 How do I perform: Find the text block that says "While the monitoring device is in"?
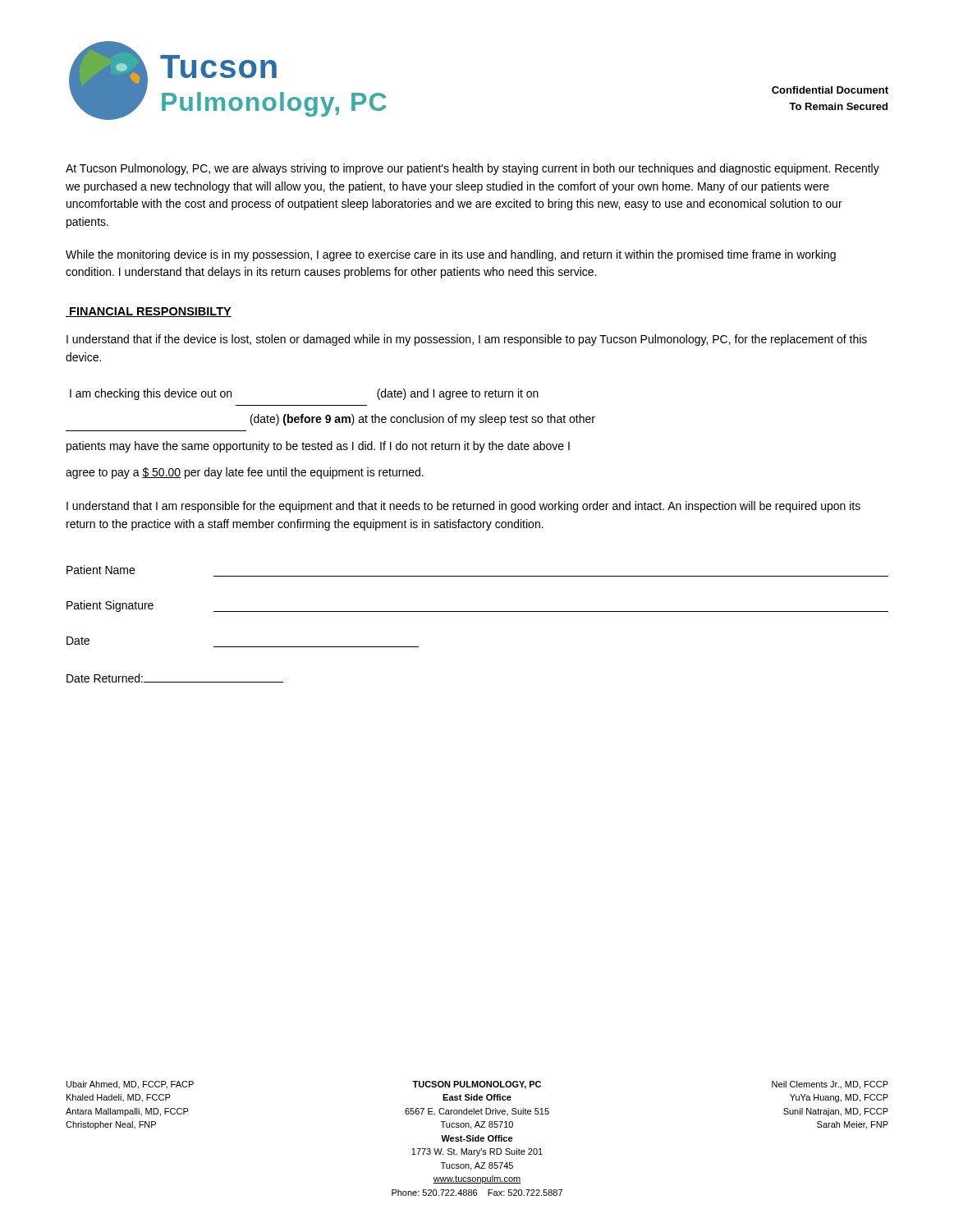point(451,263)
